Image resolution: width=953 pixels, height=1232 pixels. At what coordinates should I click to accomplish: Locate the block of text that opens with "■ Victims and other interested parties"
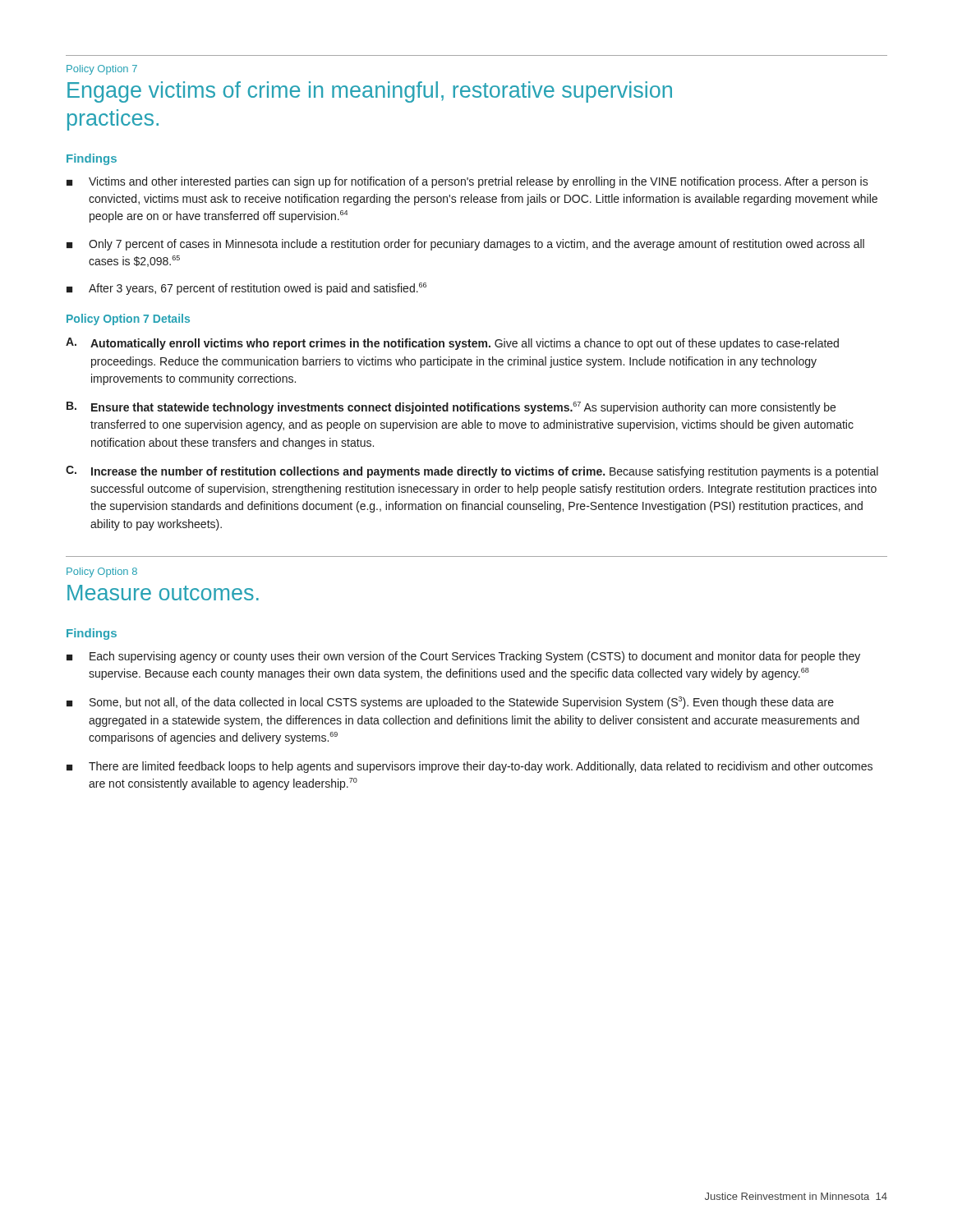476,199
